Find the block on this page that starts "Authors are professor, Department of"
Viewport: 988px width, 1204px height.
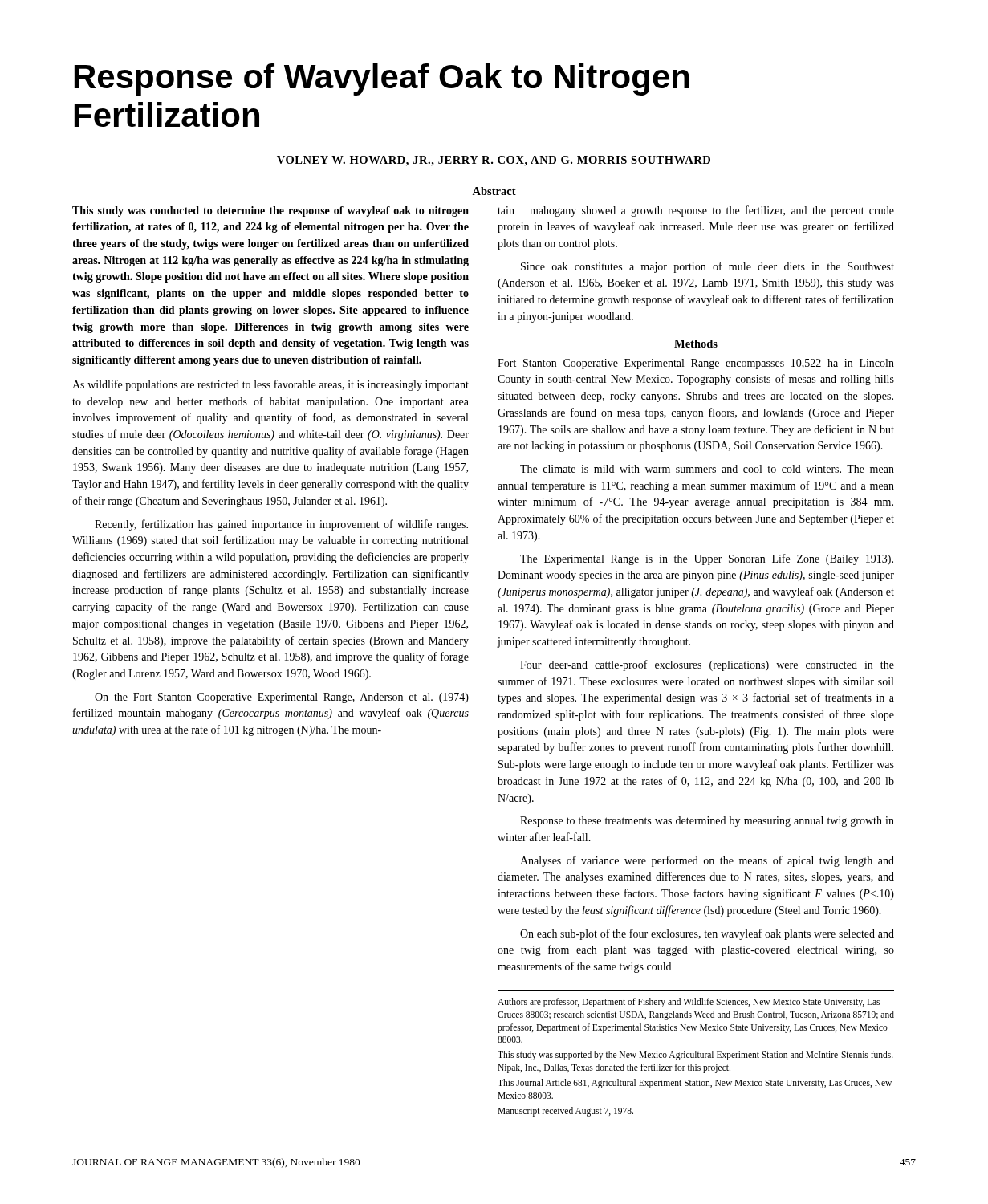coord(696,1057)
